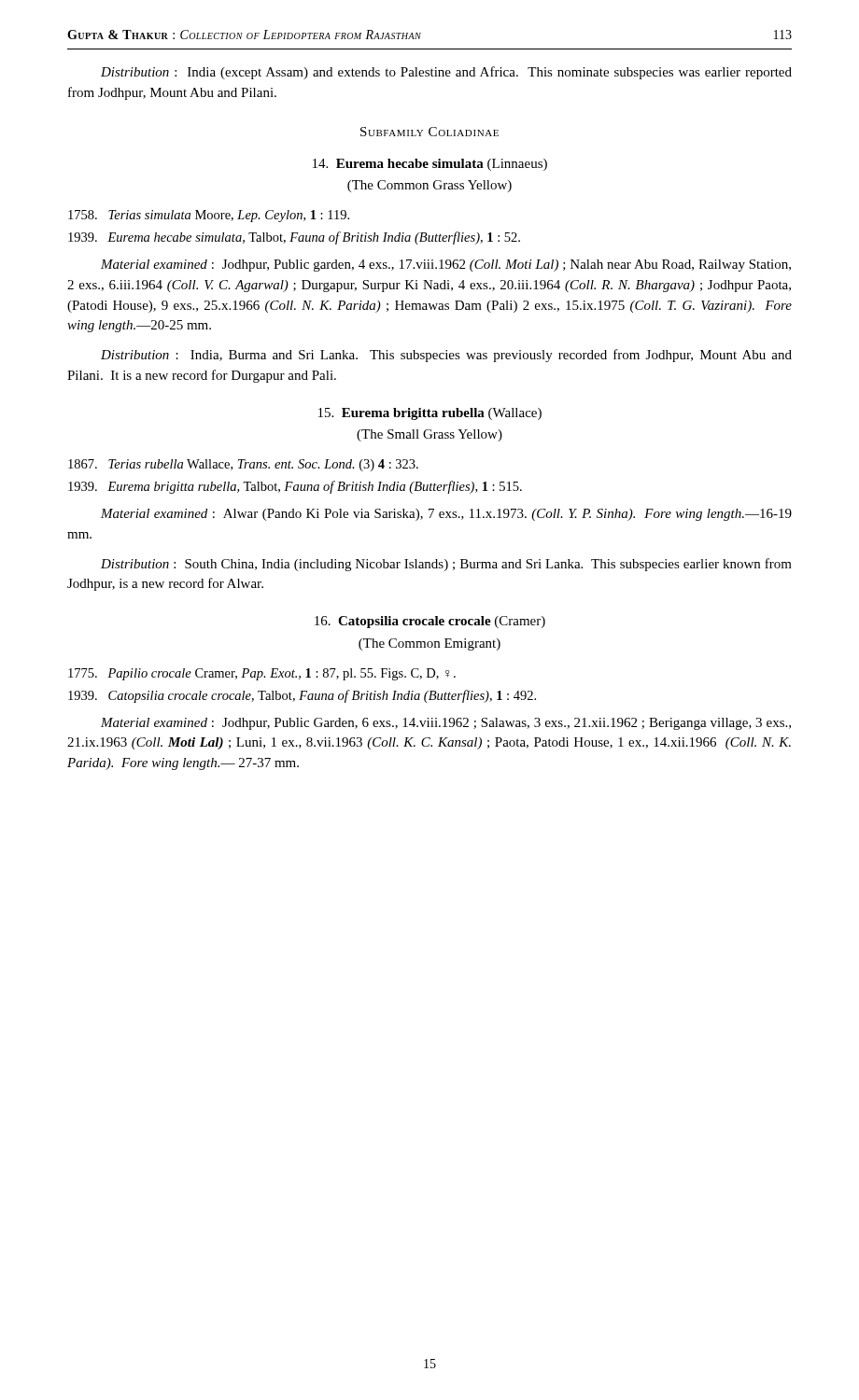Click on the passage starting "Subfamily Coliadinae"

click(430, 131)
